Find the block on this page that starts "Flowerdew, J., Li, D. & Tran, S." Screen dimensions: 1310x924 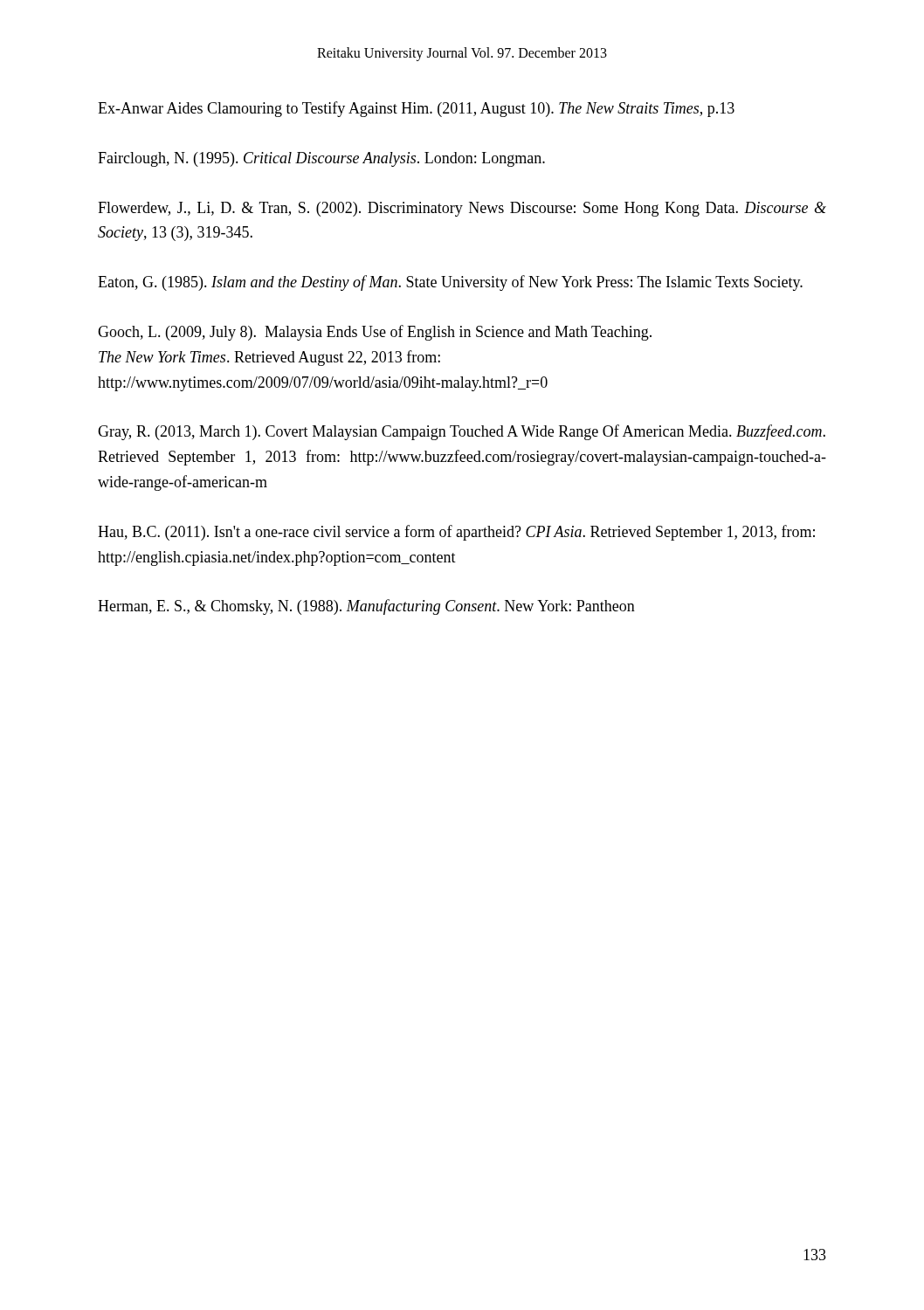462,220
